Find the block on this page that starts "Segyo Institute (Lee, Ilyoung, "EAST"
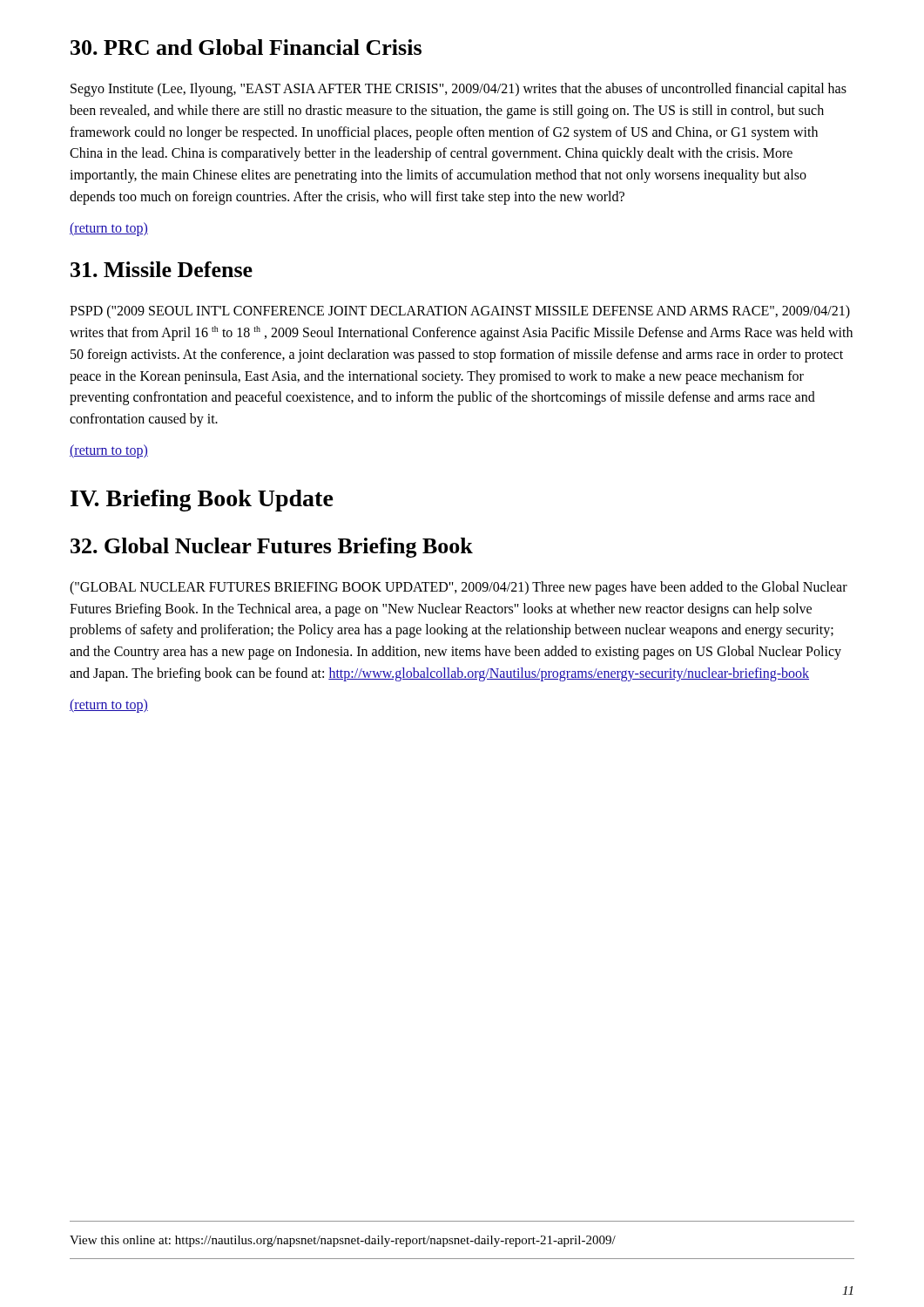The width and height of the screenshot is (924, 1307). (x=462, y=143)
